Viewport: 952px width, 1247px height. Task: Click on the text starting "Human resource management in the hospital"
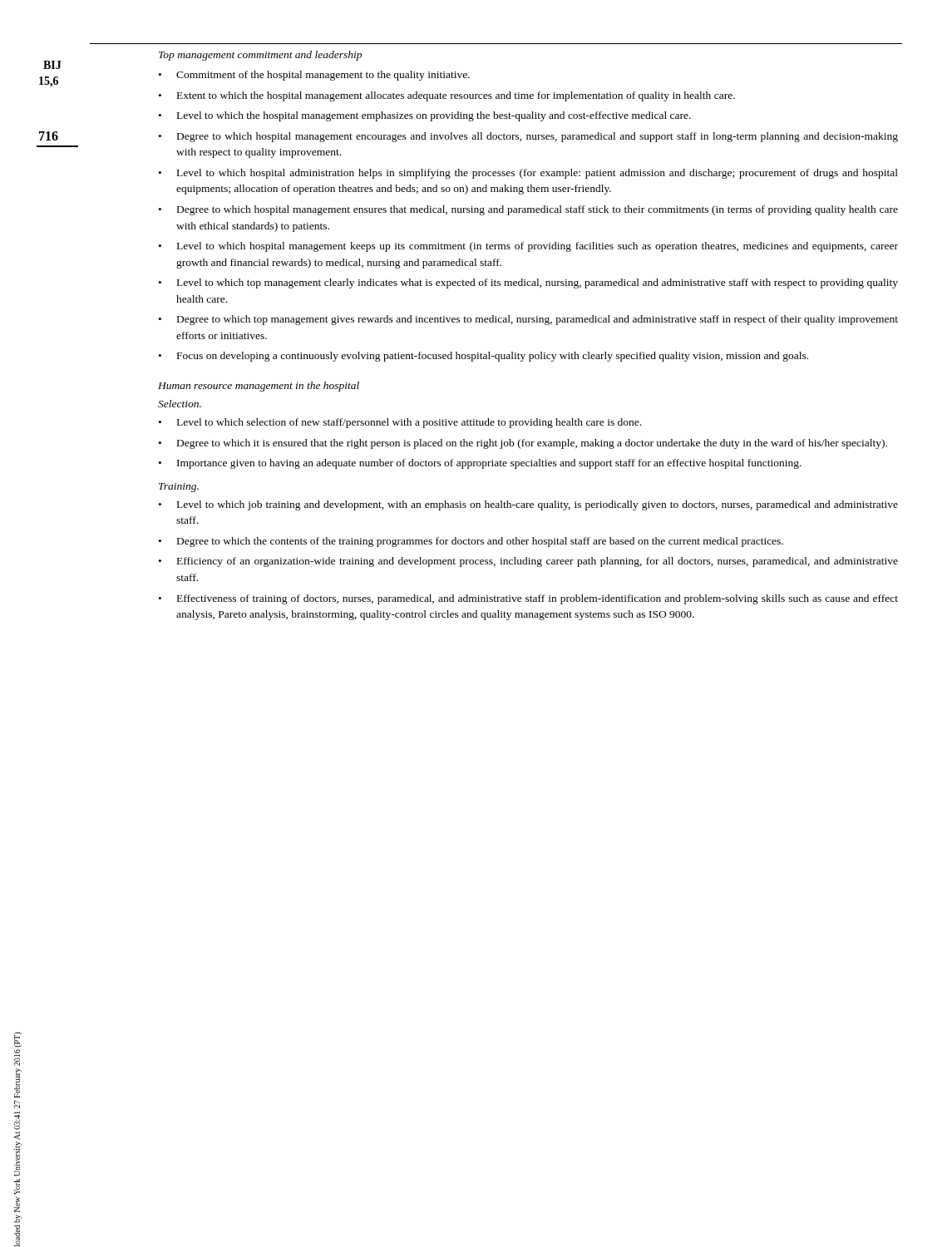[259, 385]
